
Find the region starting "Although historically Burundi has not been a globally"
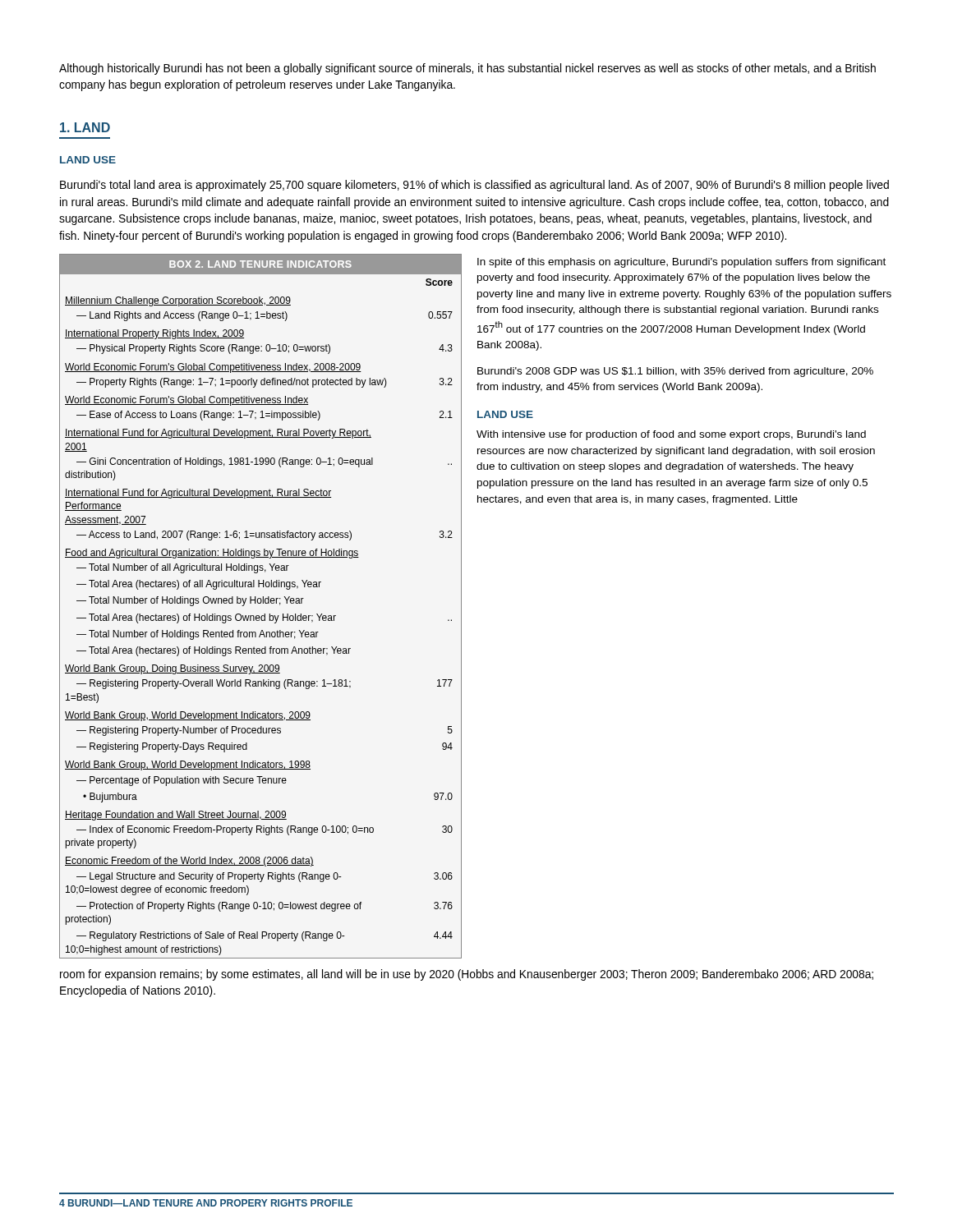(476, 78)
